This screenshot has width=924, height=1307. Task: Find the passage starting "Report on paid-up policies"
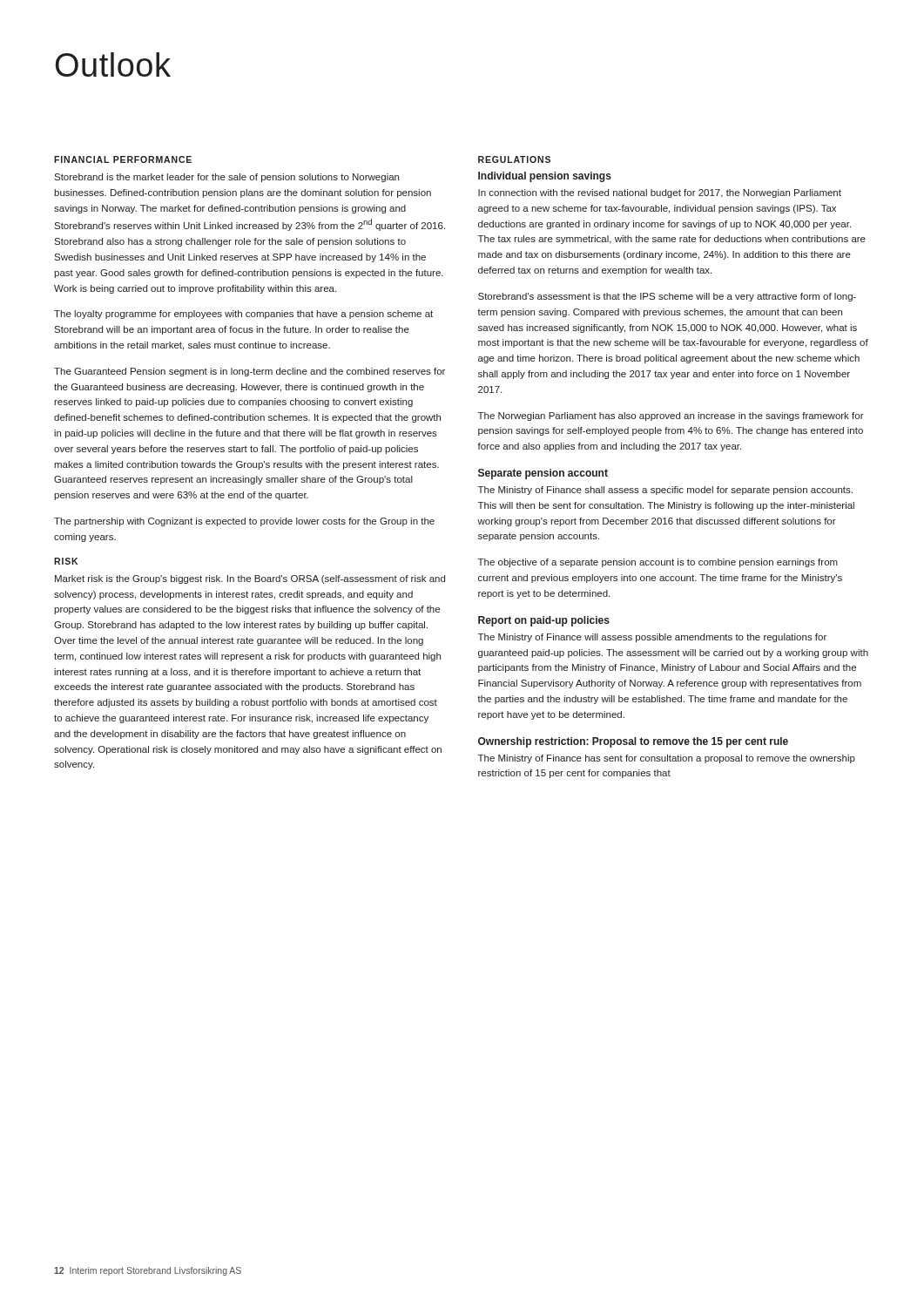(x=544, y=620)
